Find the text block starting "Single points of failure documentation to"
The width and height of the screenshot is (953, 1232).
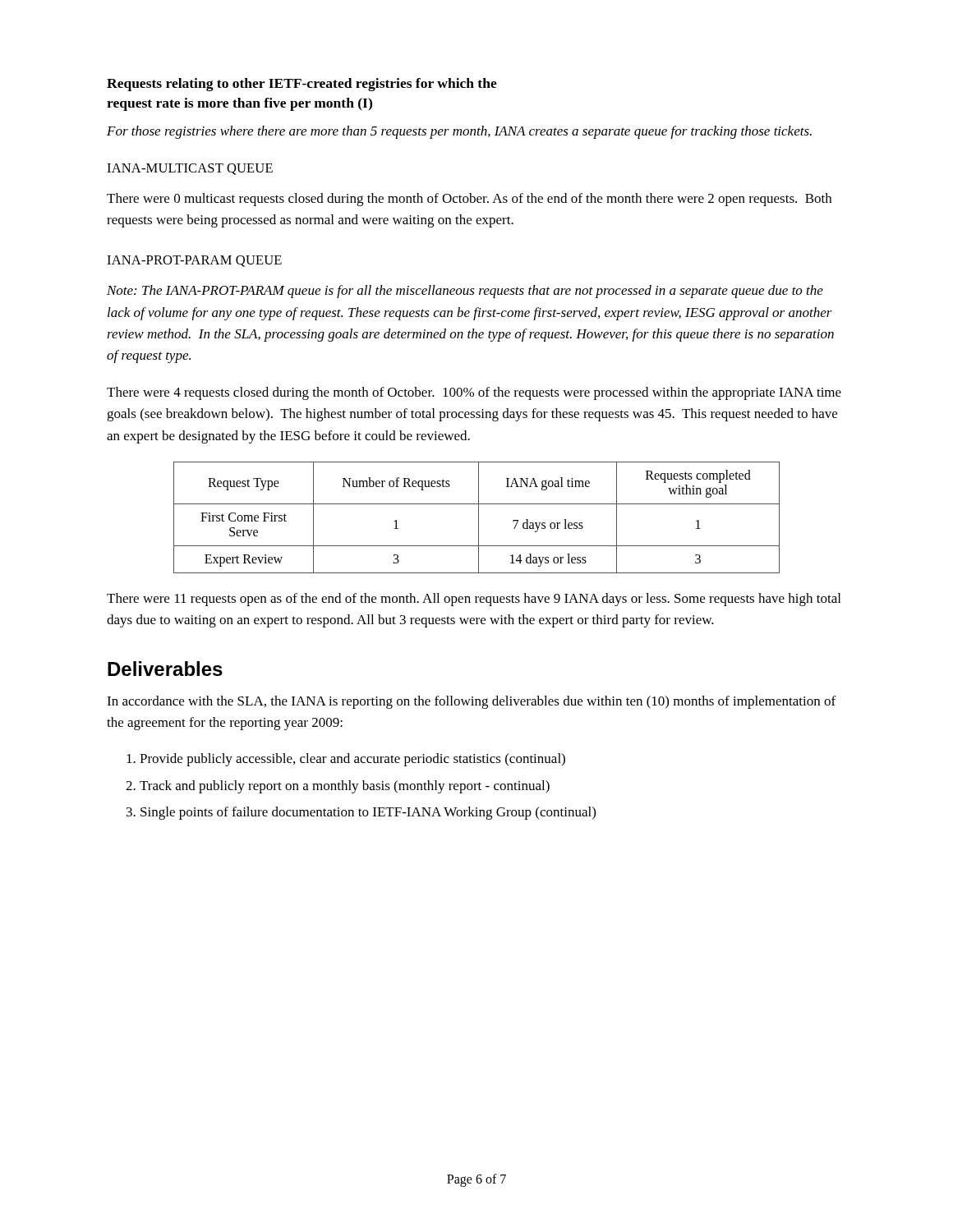(493, 812)
